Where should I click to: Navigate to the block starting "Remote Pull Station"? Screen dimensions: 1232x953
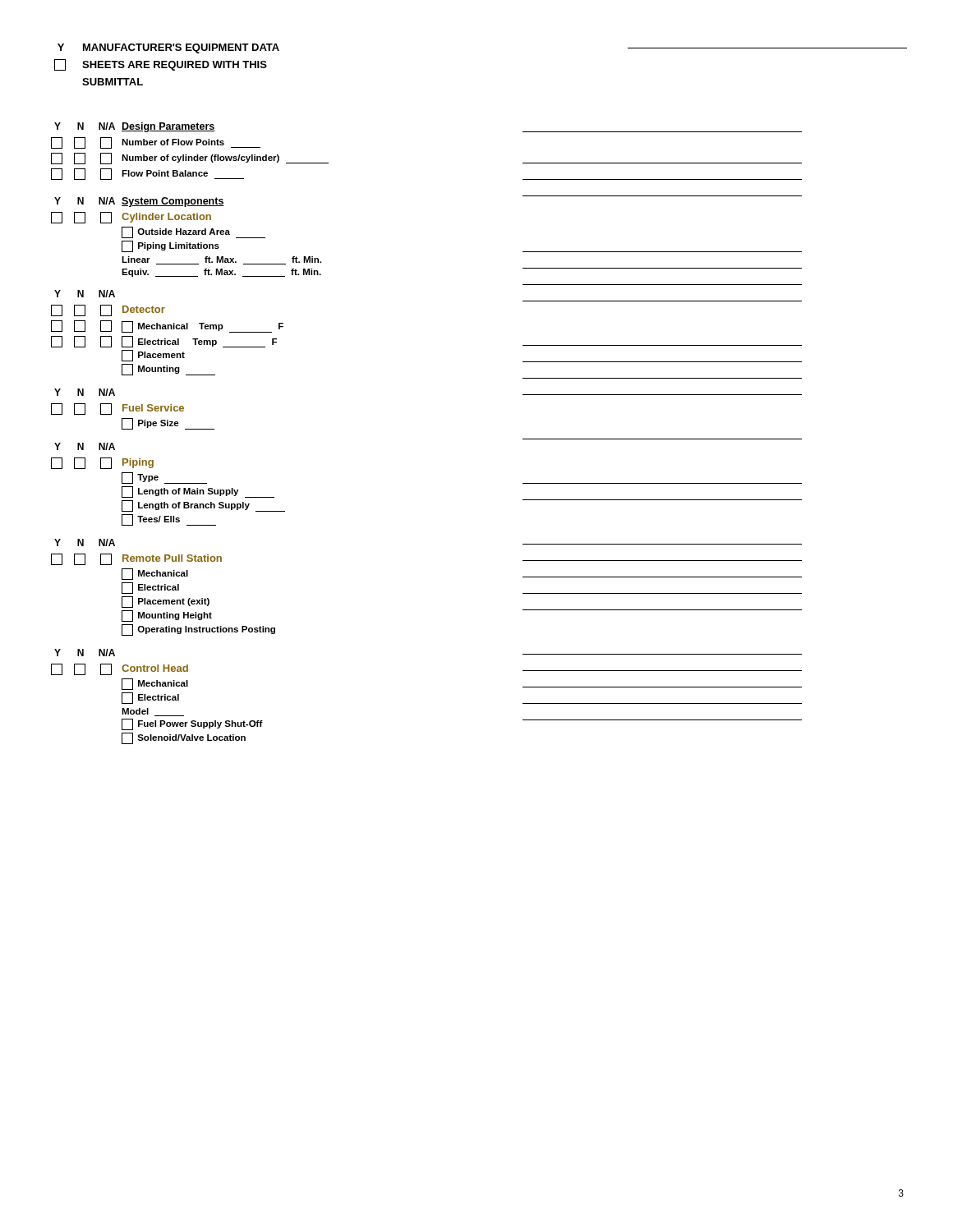[172, 558]
